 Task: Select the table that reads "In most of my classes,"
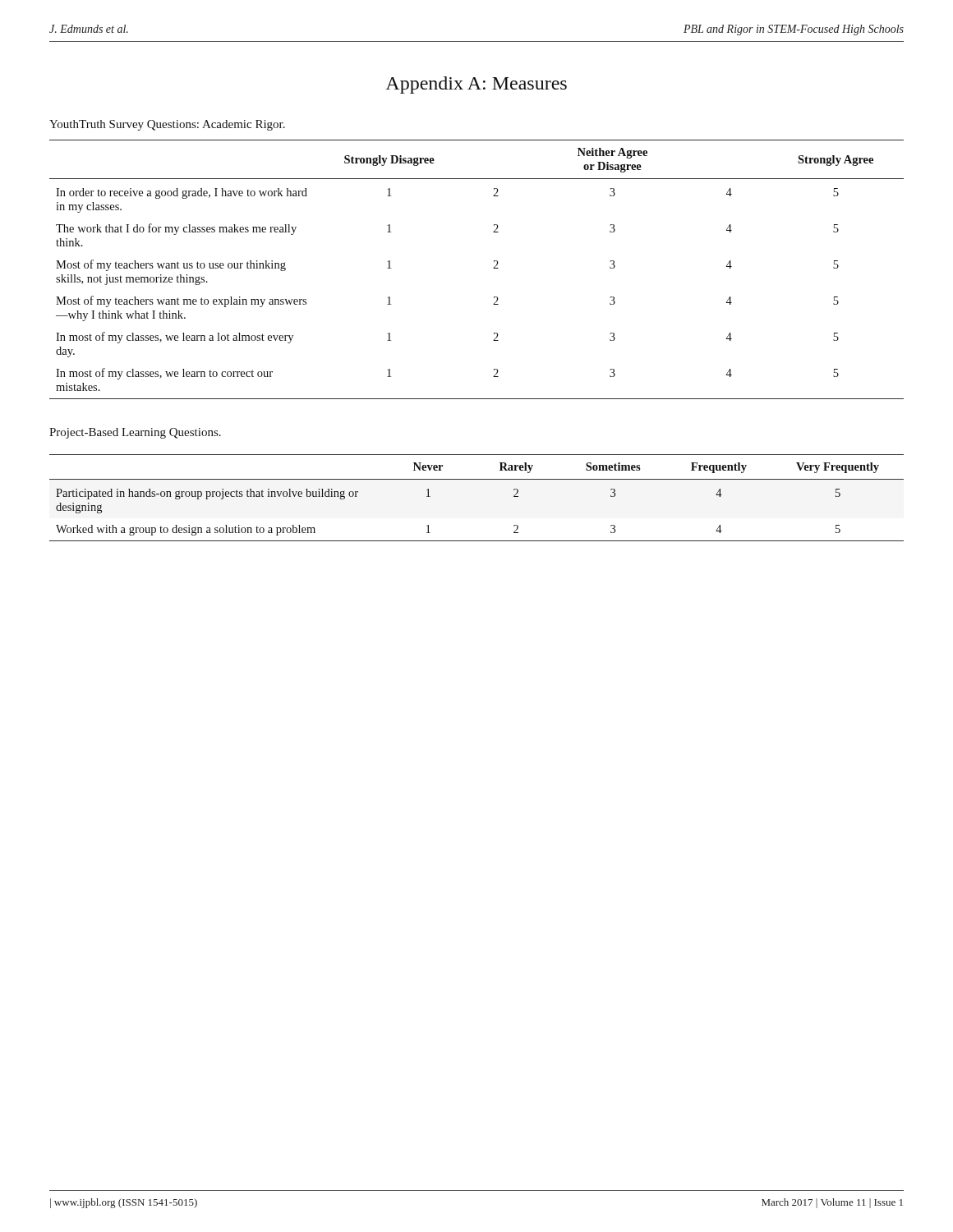tap(476, 269)
